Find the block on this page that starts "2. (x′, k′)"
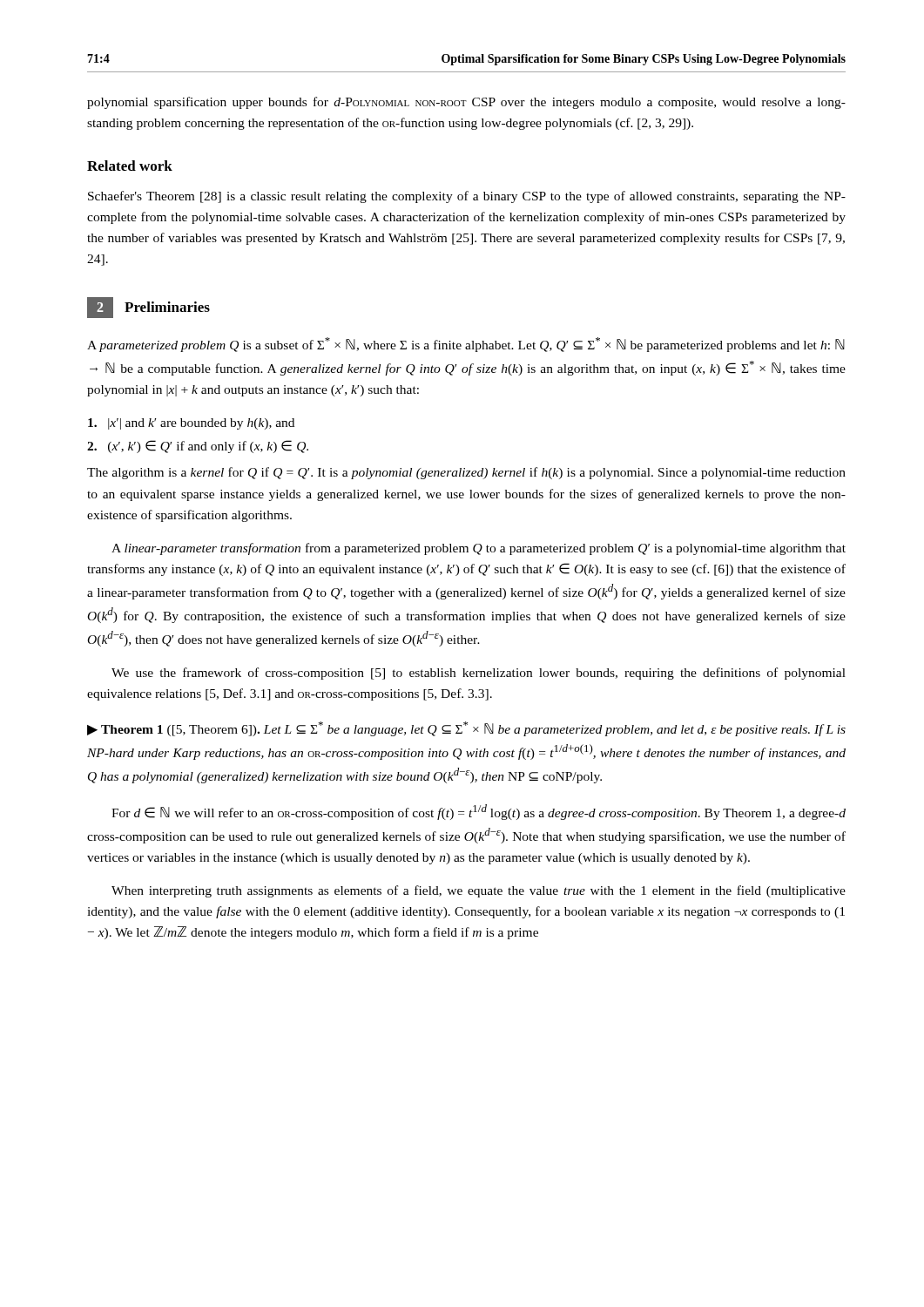The width and height of the screenshot is (924, 1307). (198, 446)
